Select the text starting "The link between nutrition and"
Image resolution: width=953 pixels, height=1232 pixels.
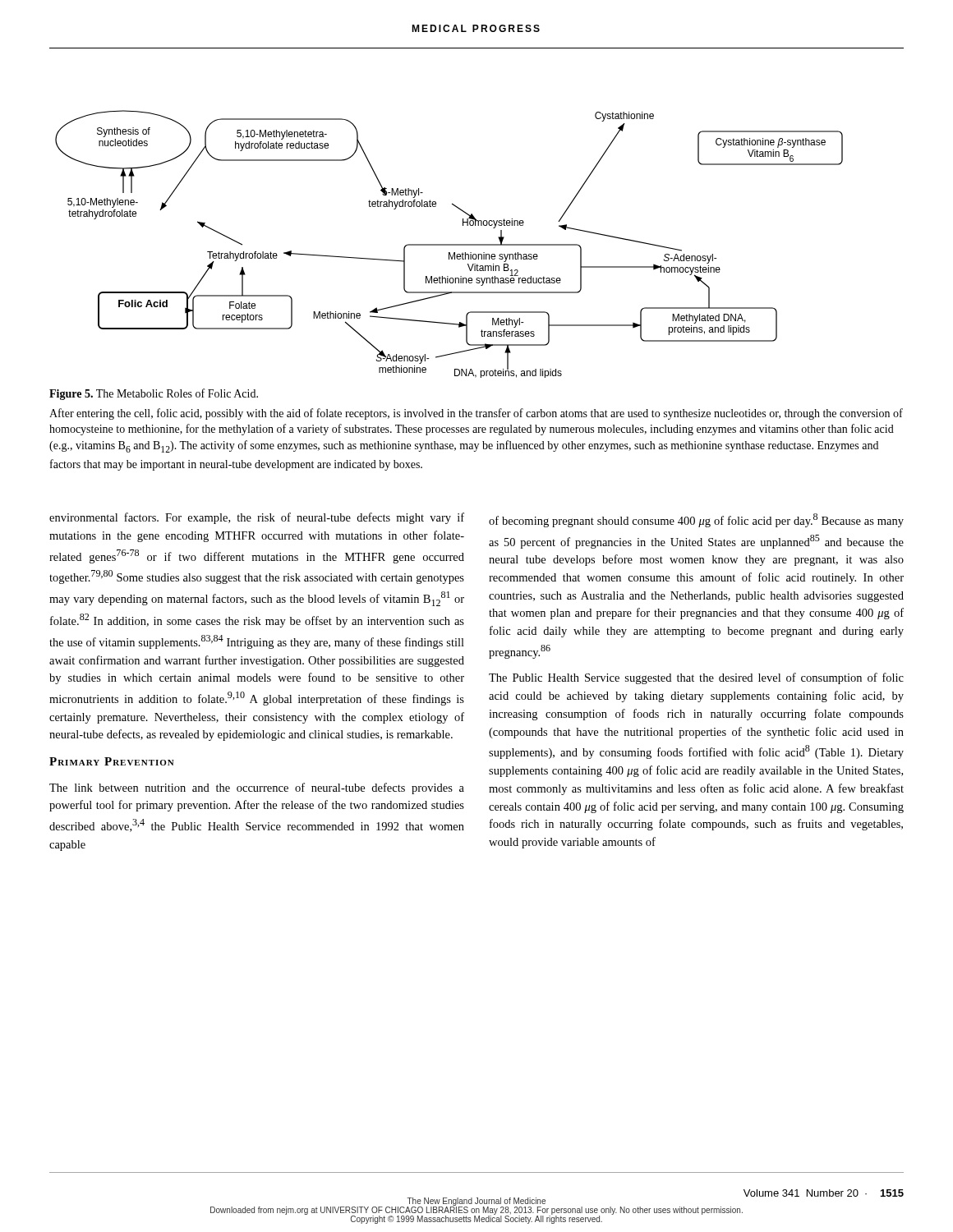(257, 817)
